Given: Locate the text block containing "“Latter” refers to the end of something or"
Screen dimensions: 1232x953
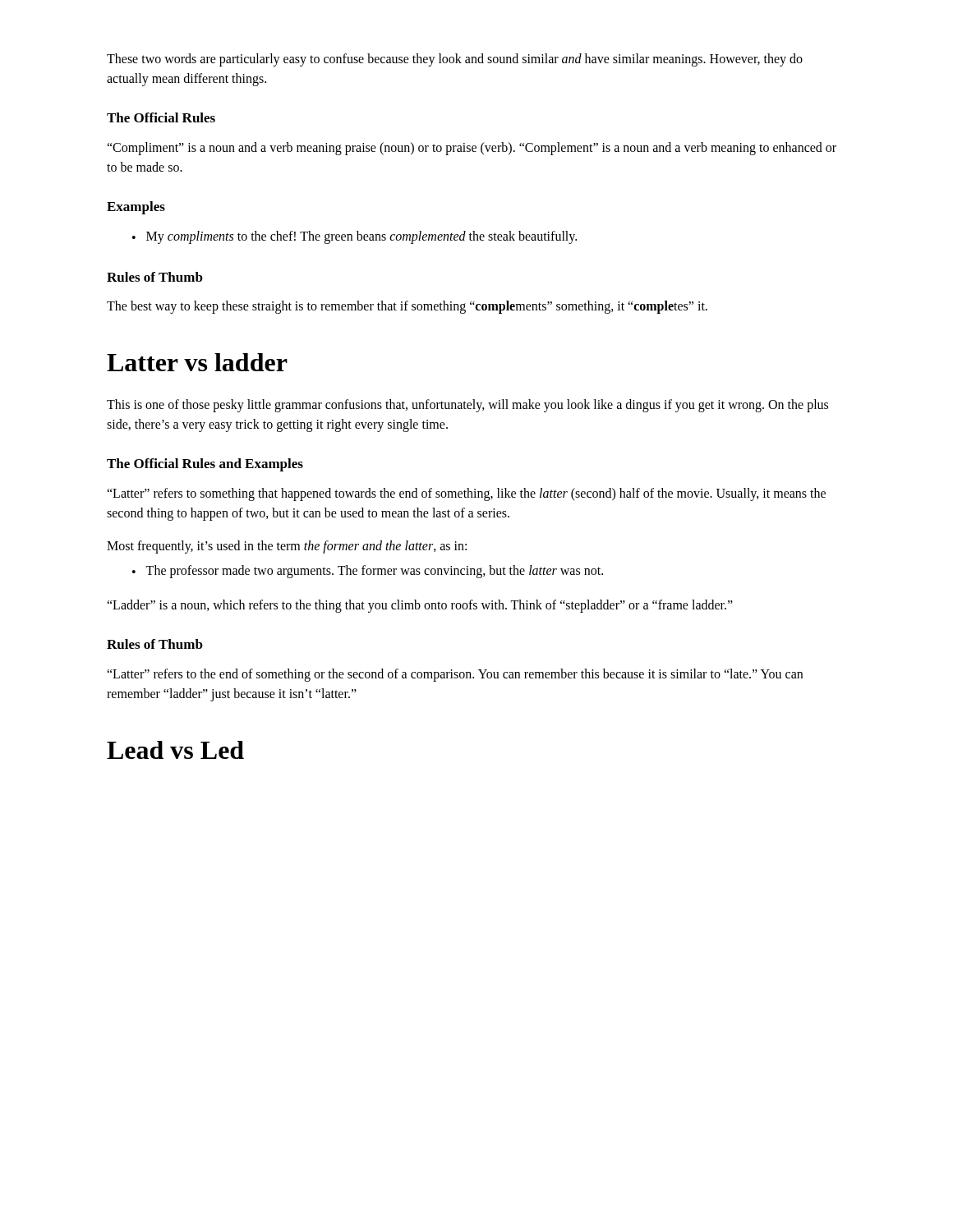Looking at the screenshot, I should point(455,683).
